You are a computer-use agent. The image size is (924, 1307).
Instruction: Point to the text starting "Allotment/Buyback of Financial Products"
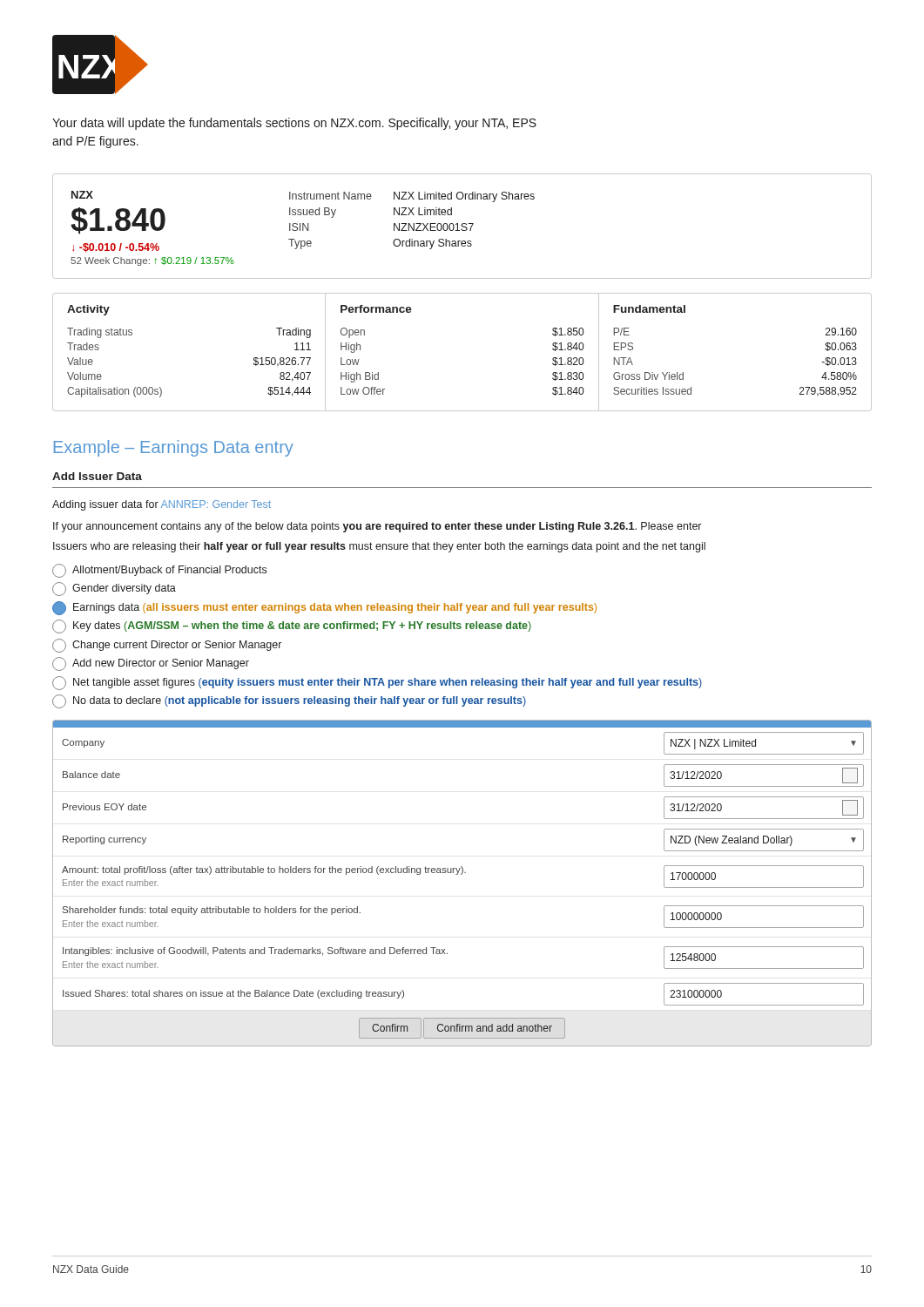click(x=160, y=570)
